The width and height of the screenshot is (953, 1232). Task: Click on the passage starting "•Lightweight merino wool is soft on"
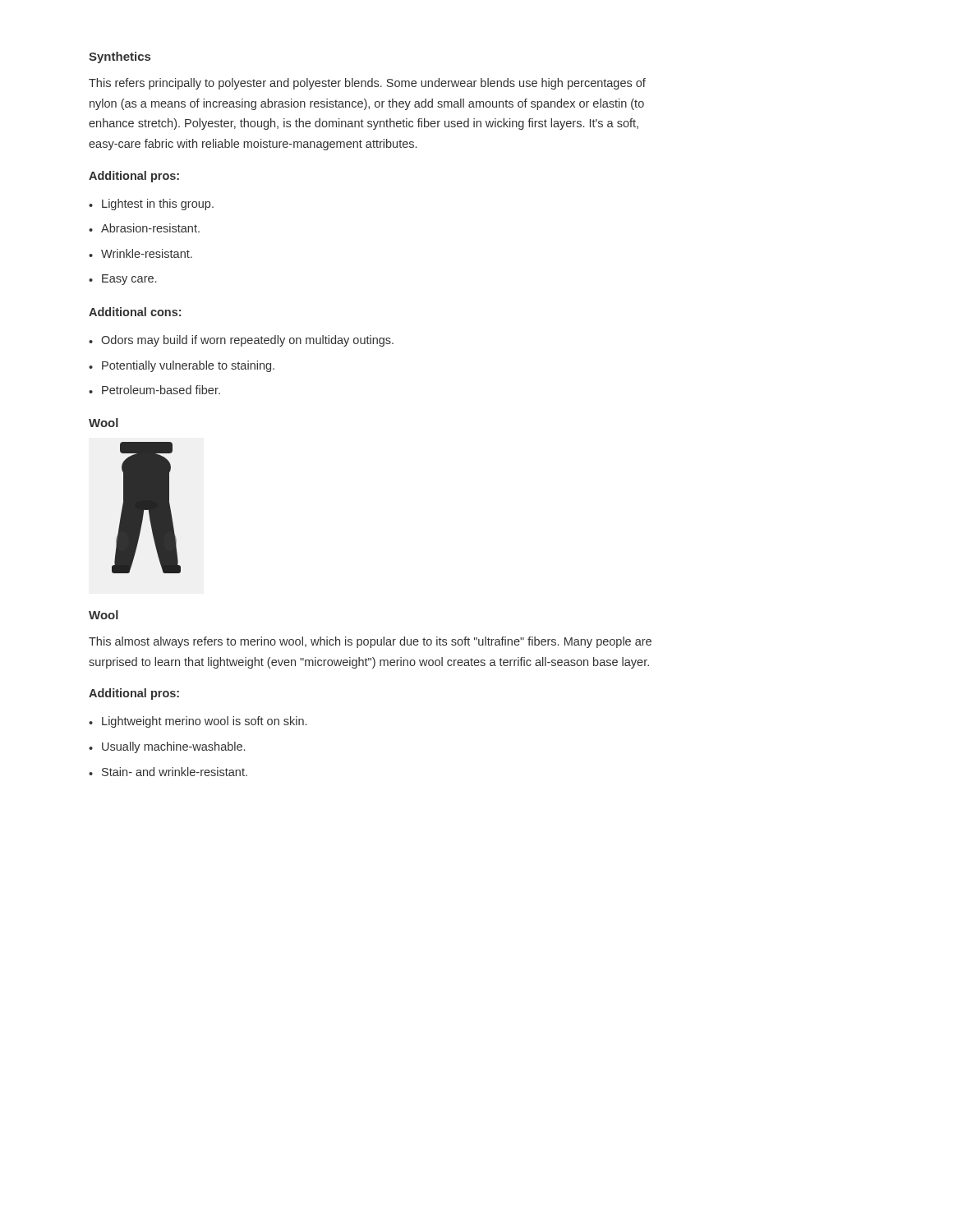click(198, 723)
